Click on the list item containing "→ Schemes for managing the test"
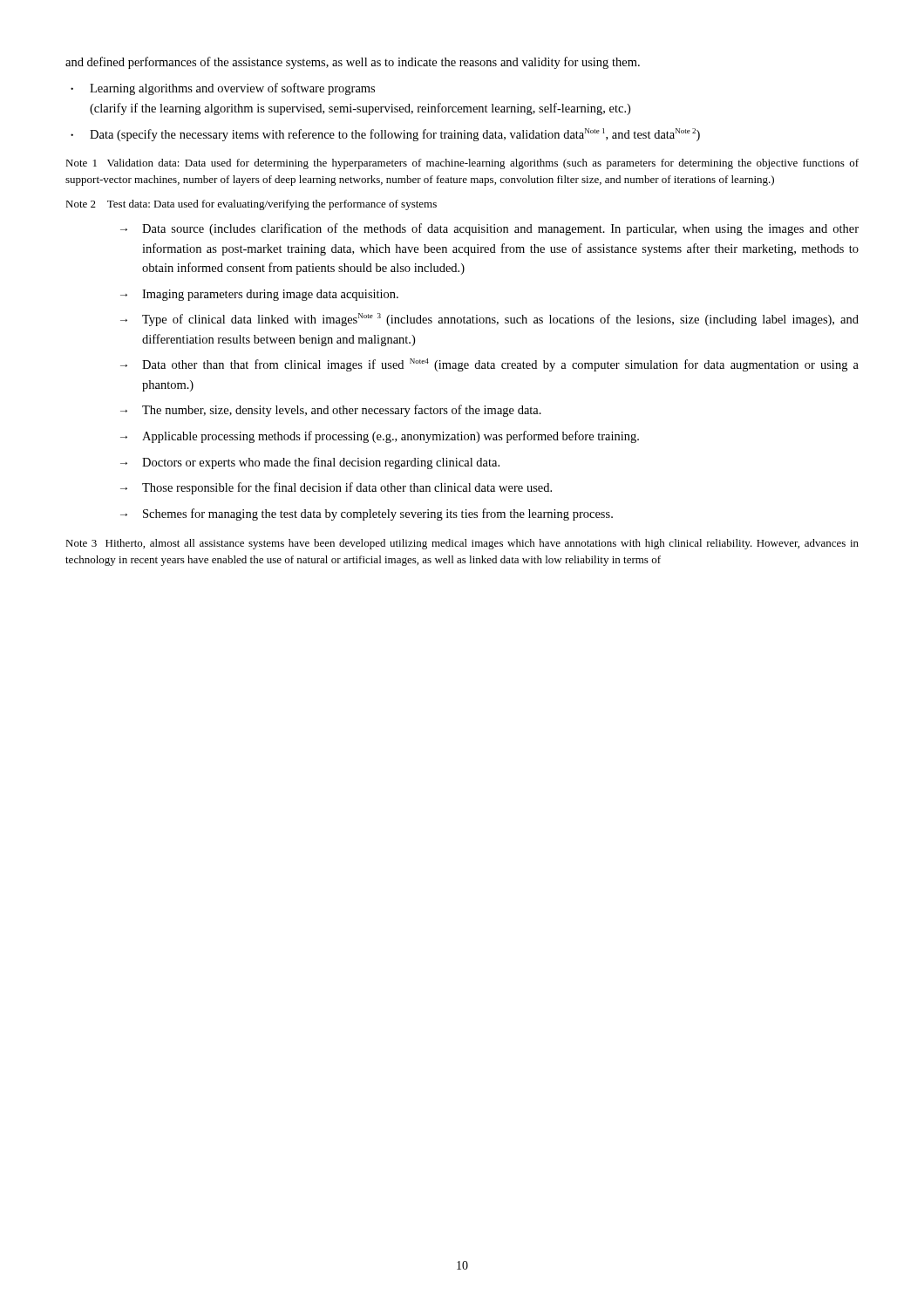Screen dimensions: 1308x924 [488, 514]
